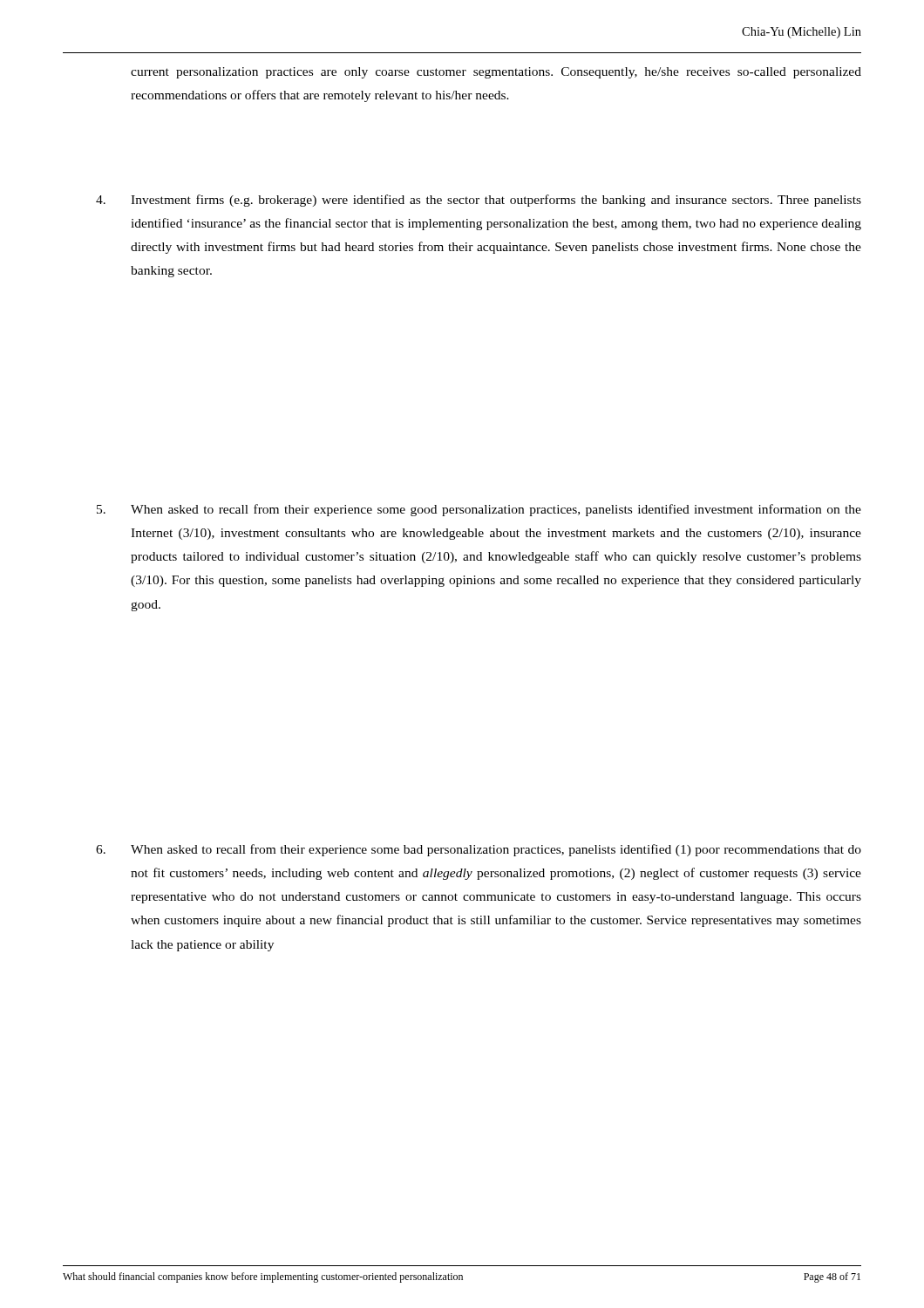Select the element starting "4. Investment firms (e.g. brokerage) were identified"
924x1308 pixels.
(479, 235)
